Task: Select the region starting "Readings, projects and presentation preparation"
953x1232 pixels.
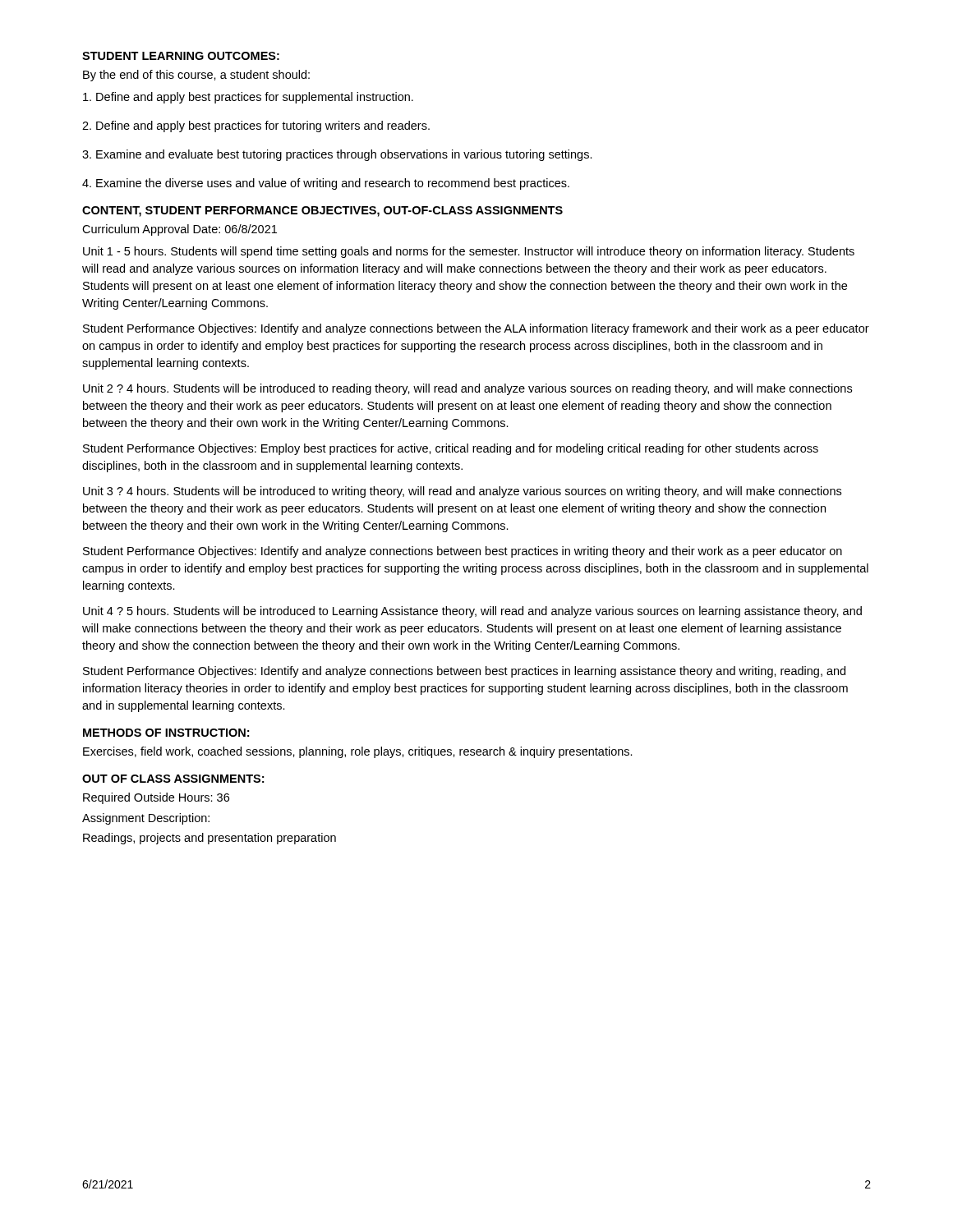Action: pos(209,837)
